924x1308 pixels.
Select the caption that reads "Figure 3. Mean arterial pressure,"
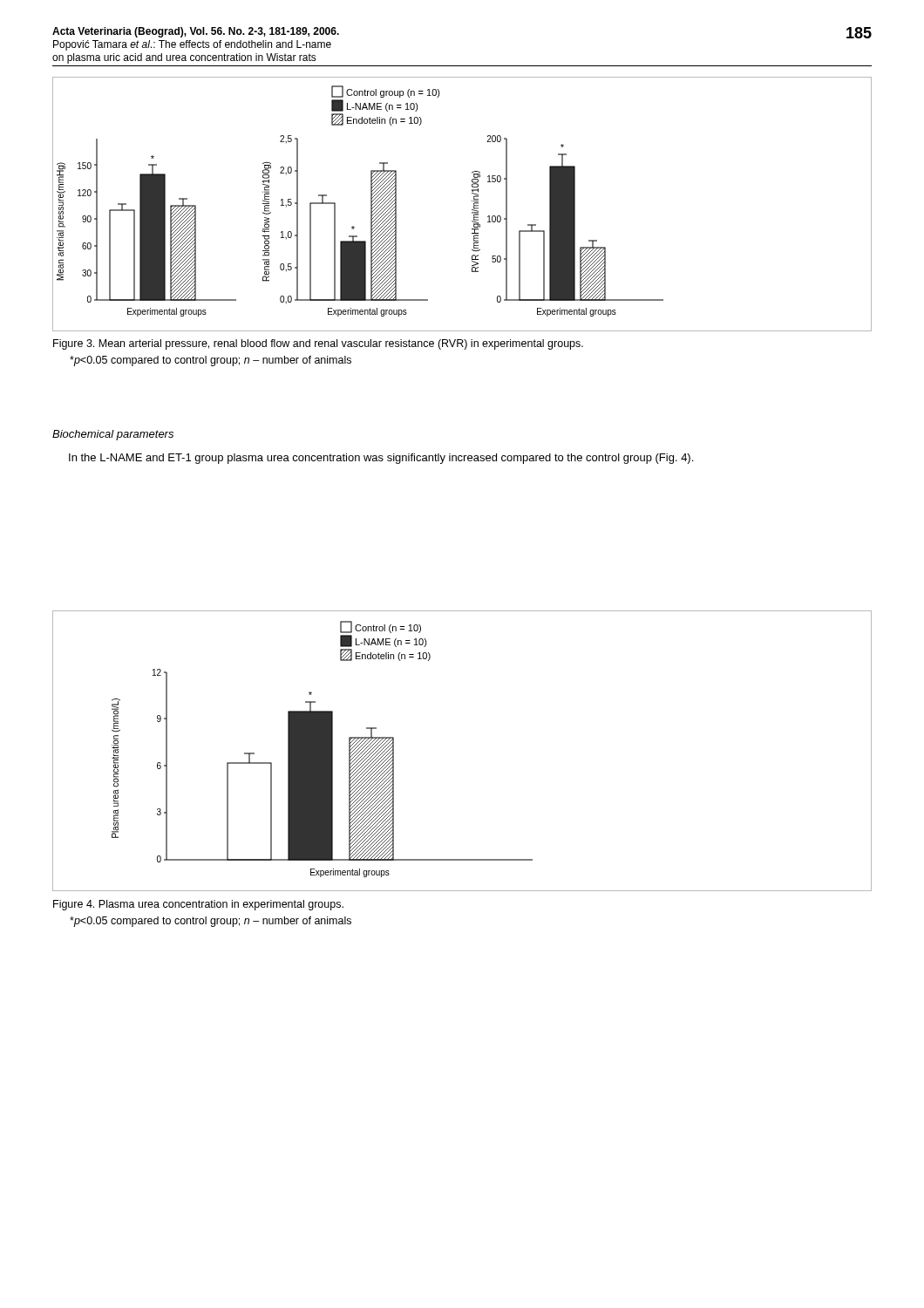[x=462, y=352]
